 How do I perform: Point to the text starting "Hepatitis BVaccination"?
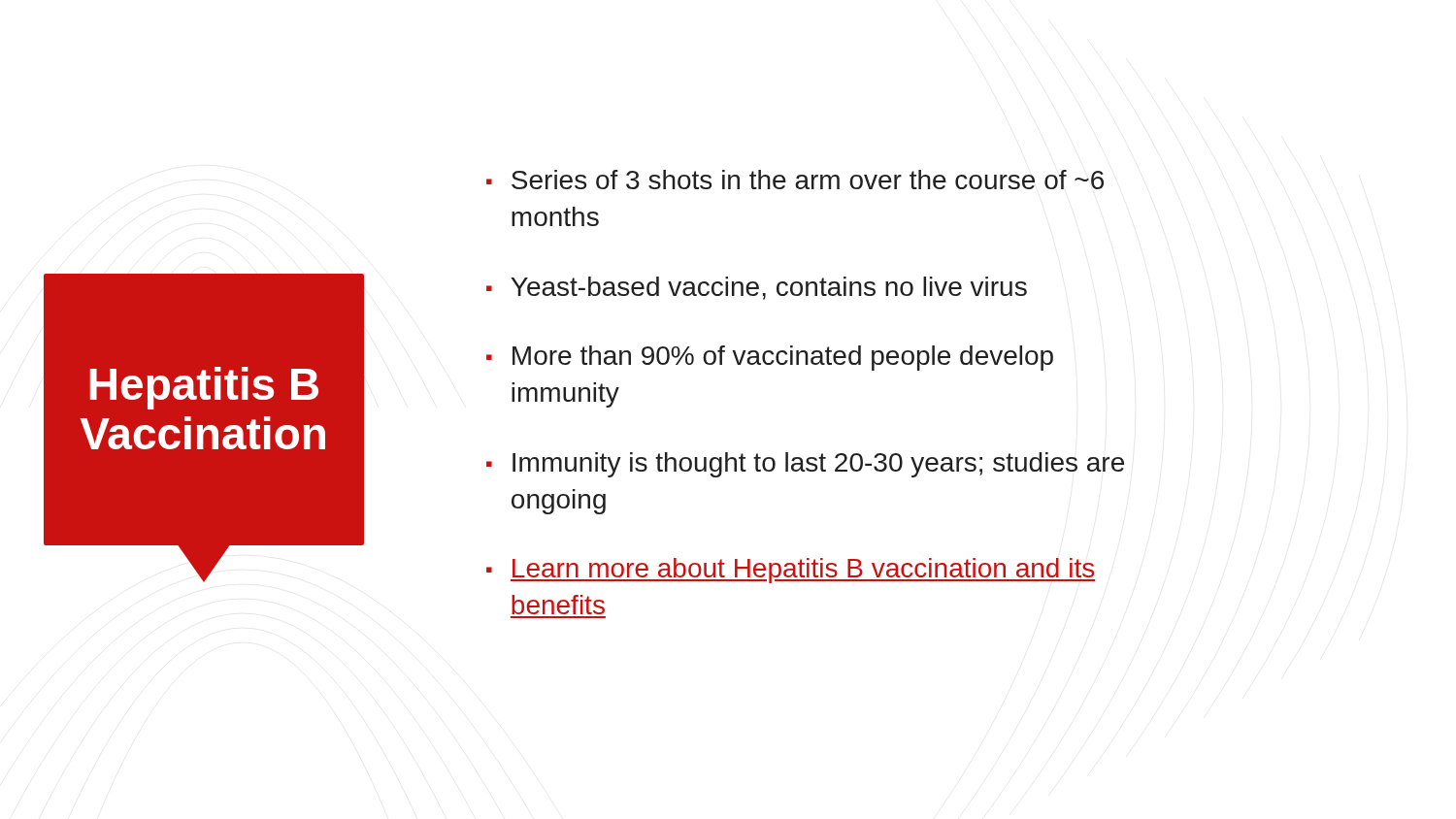point(204,410)
